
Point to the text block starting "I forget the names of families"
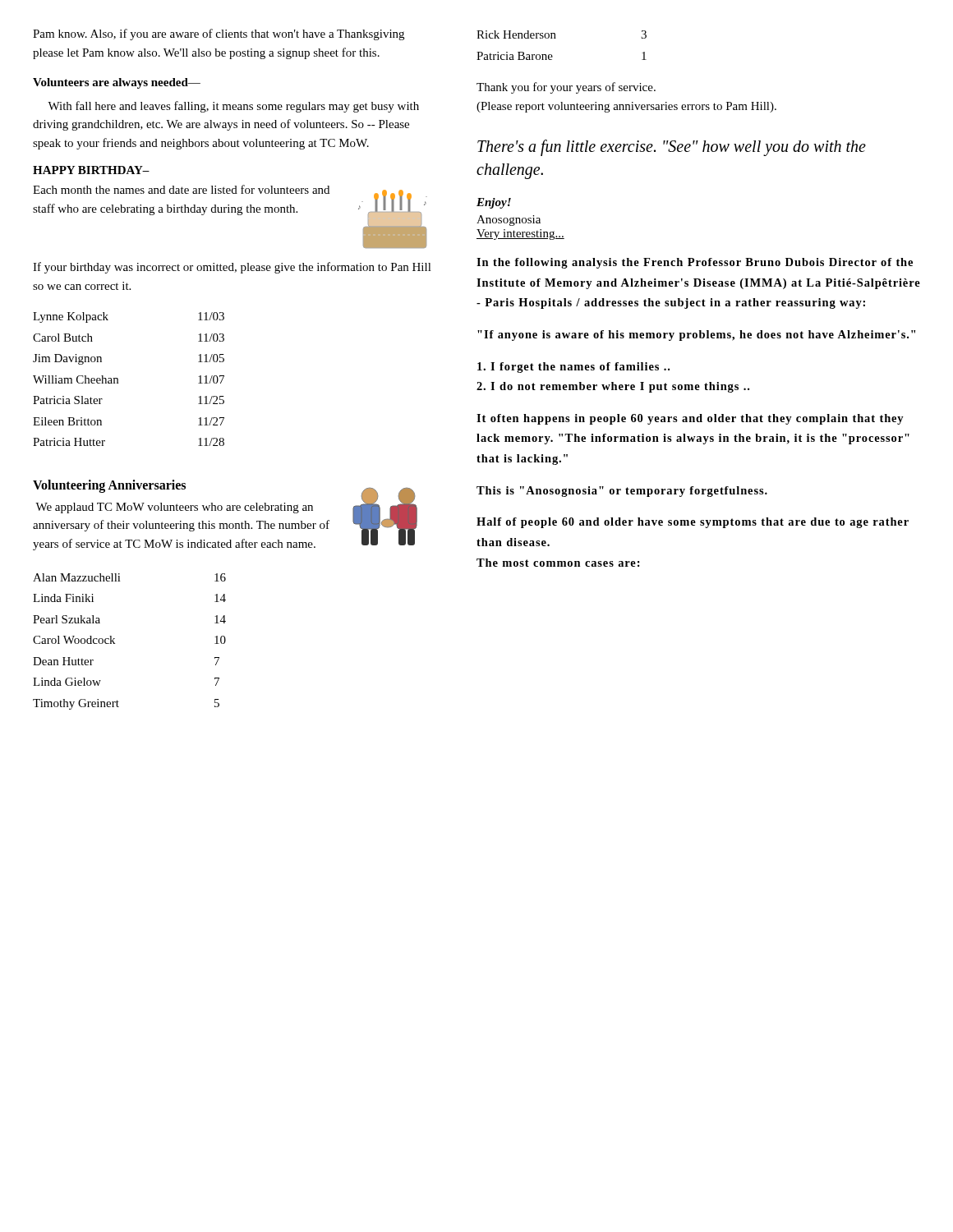pos(614,376)
